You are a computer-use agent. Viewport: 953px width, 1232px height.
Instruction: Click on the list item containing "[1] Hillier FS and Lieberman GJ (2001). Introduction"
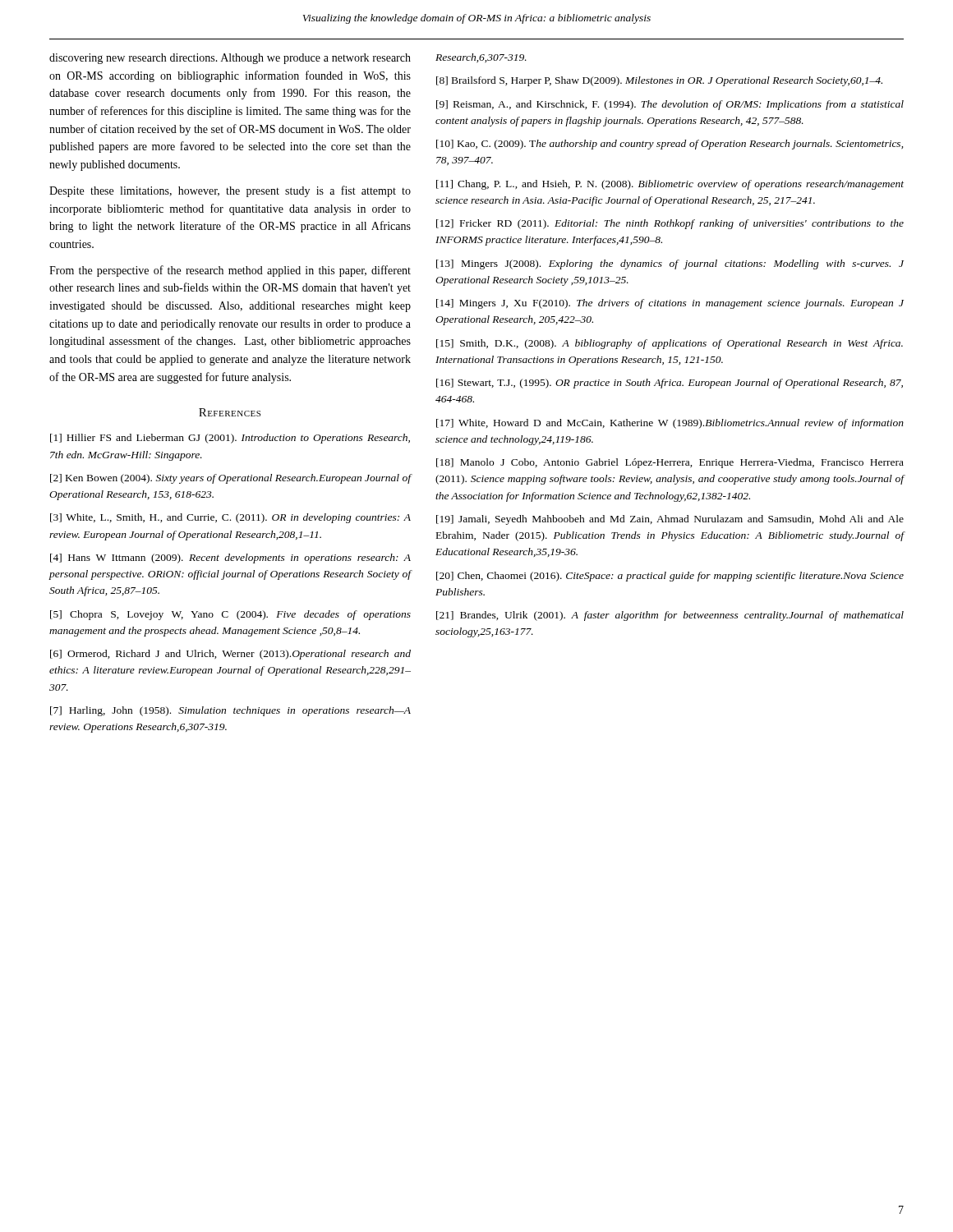(x=230, y=446)
